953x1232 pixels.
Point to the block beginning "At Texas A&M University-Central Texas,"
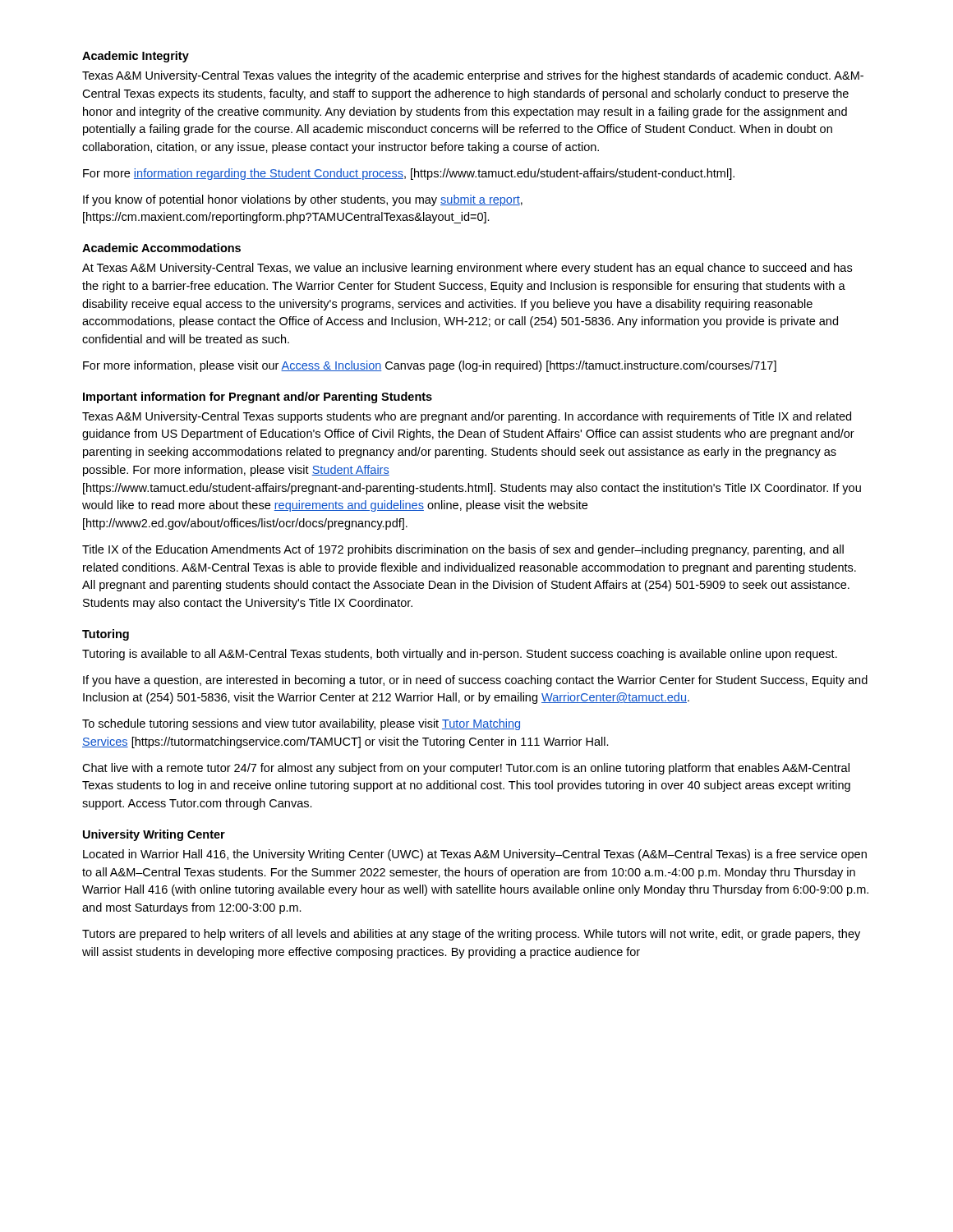pos(467,304)
